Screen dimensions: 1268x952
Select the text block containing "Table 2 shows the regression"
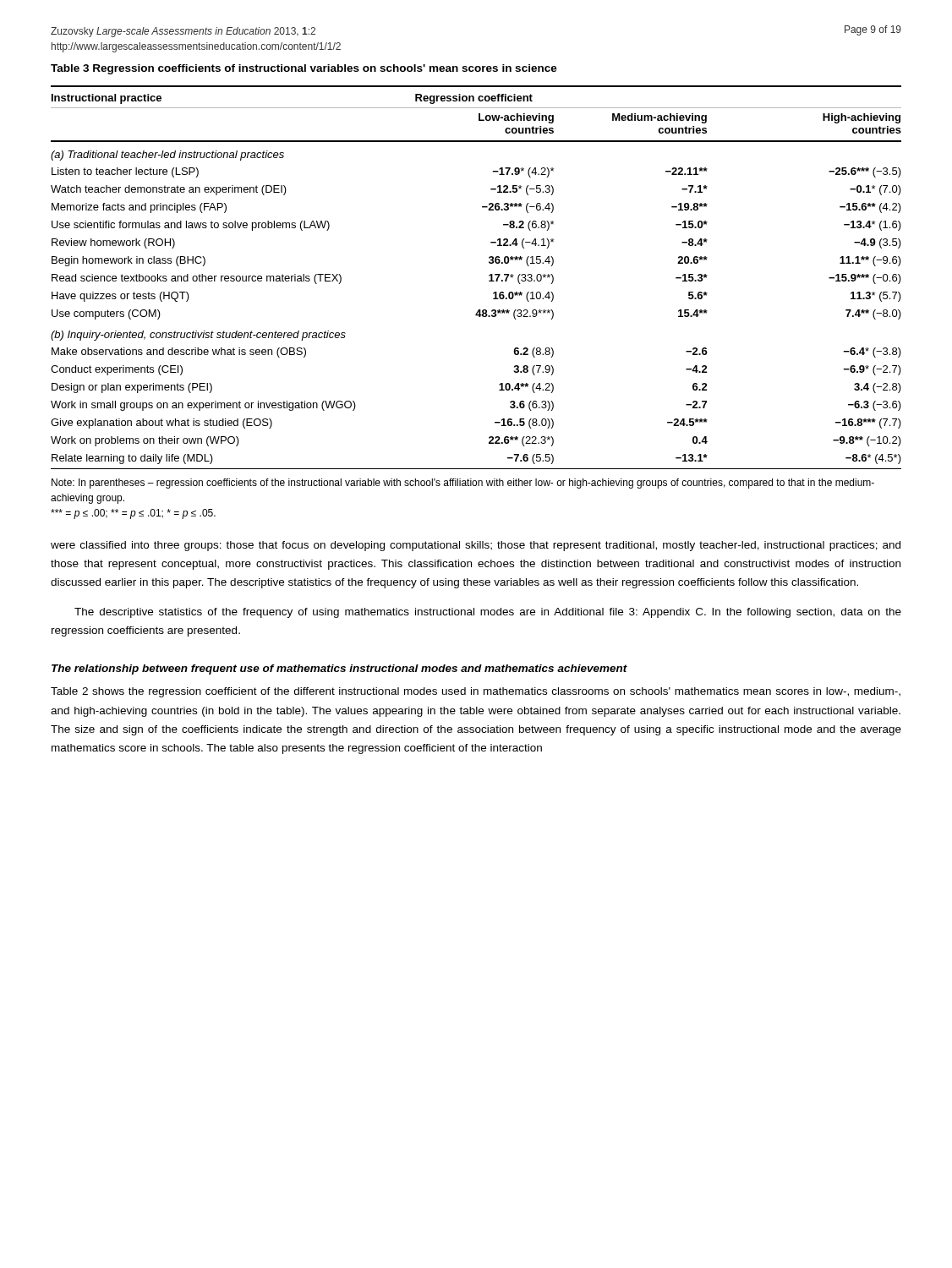(476, 720)
